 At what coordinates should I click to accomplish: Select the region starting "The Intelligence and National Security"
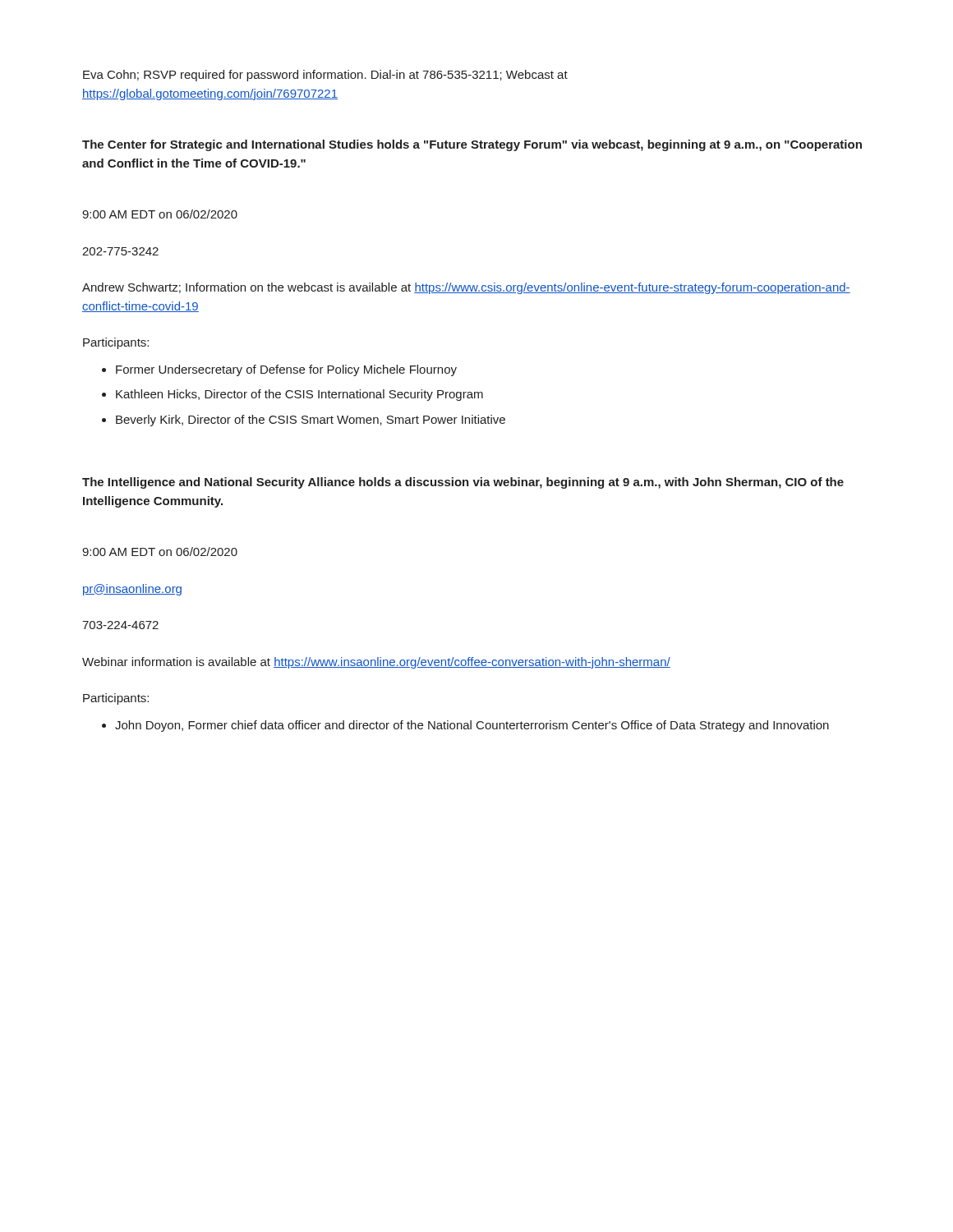(463, 491)
